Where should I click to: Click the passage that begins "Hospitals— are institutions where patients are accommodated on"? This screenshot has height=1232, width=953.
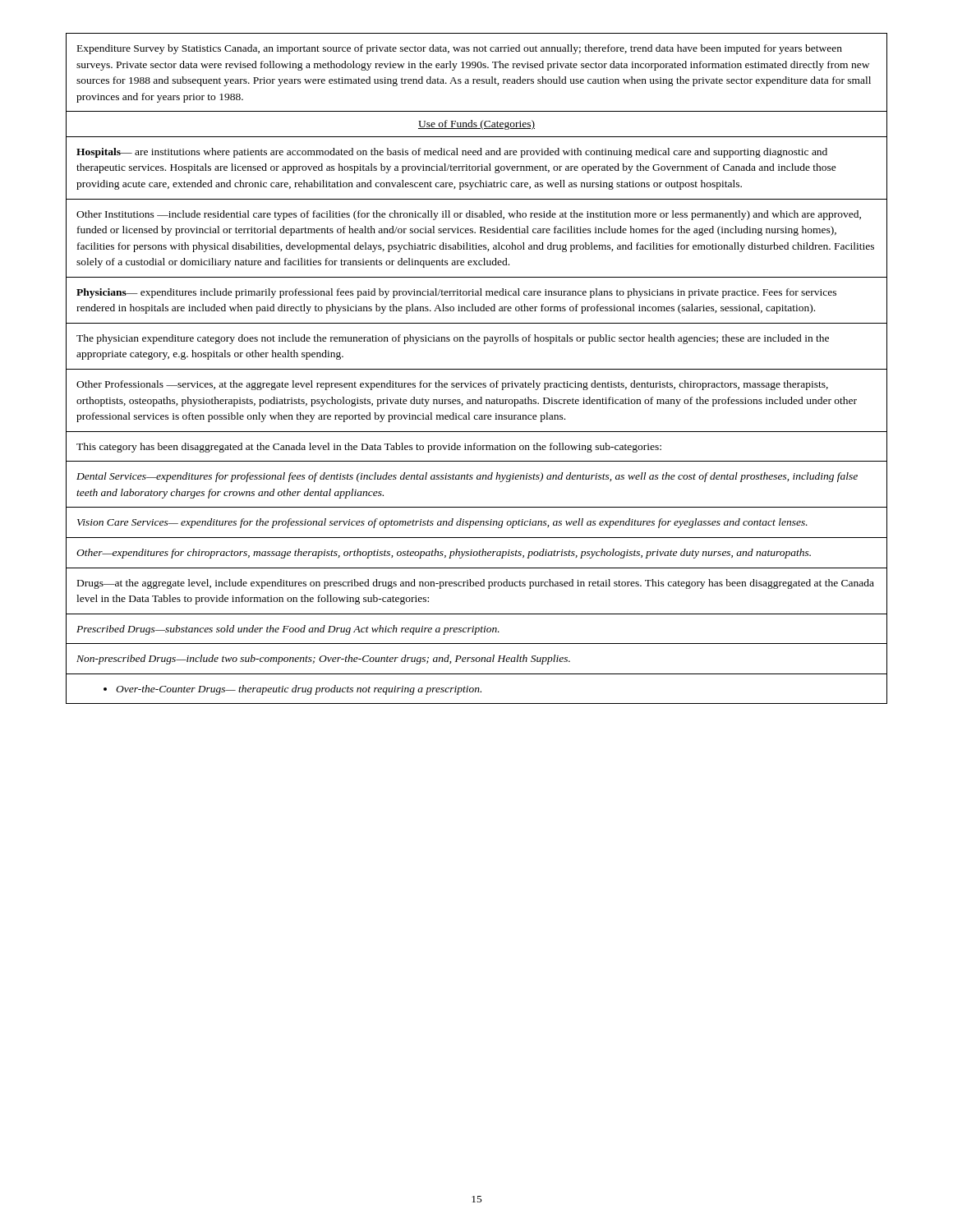(456, 167)
